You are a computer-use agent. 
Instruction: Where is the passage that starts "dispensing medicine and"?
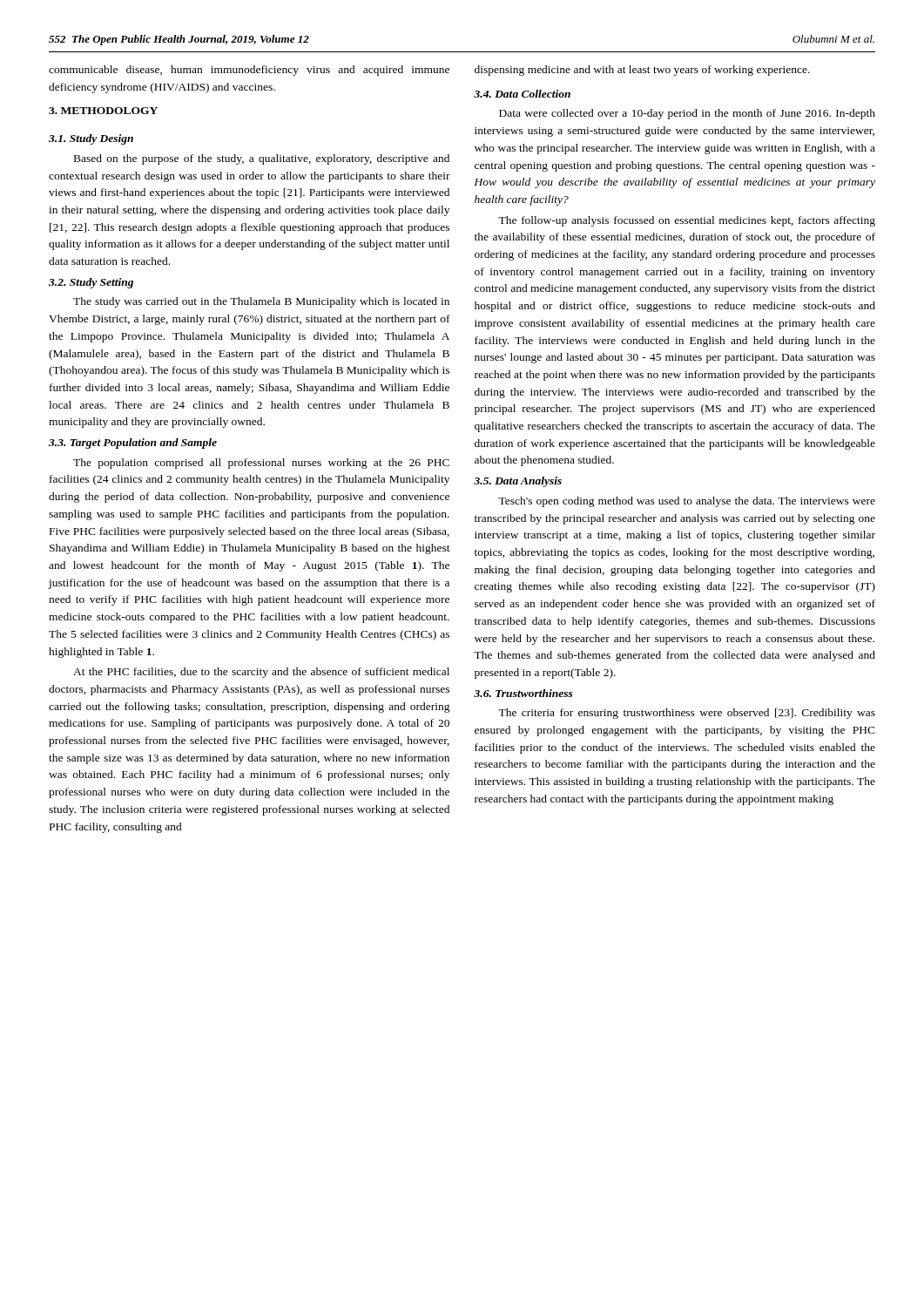click(x=675, y=70)
